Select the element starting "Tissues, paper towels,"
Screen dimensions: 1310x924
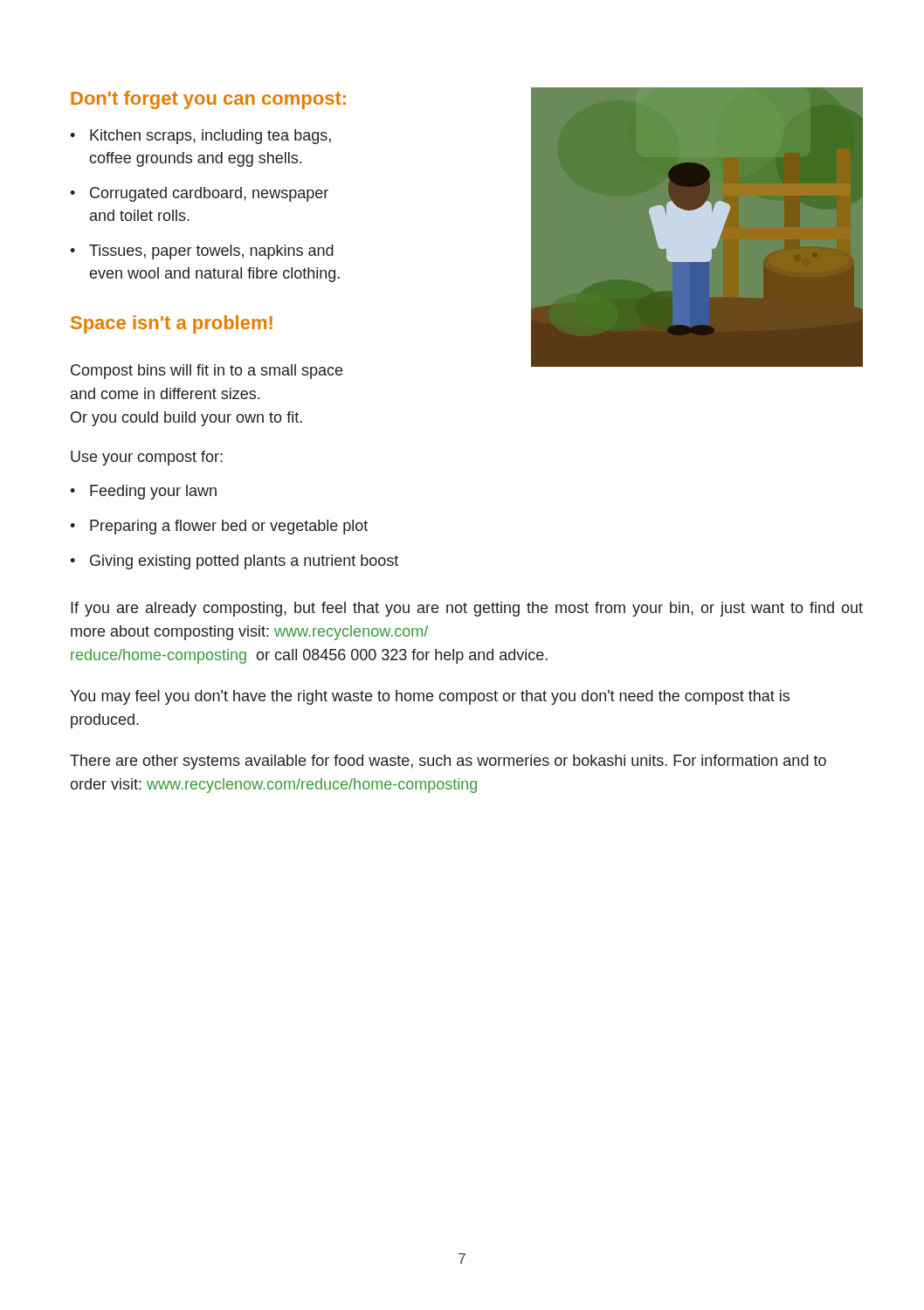pos(215,262)
